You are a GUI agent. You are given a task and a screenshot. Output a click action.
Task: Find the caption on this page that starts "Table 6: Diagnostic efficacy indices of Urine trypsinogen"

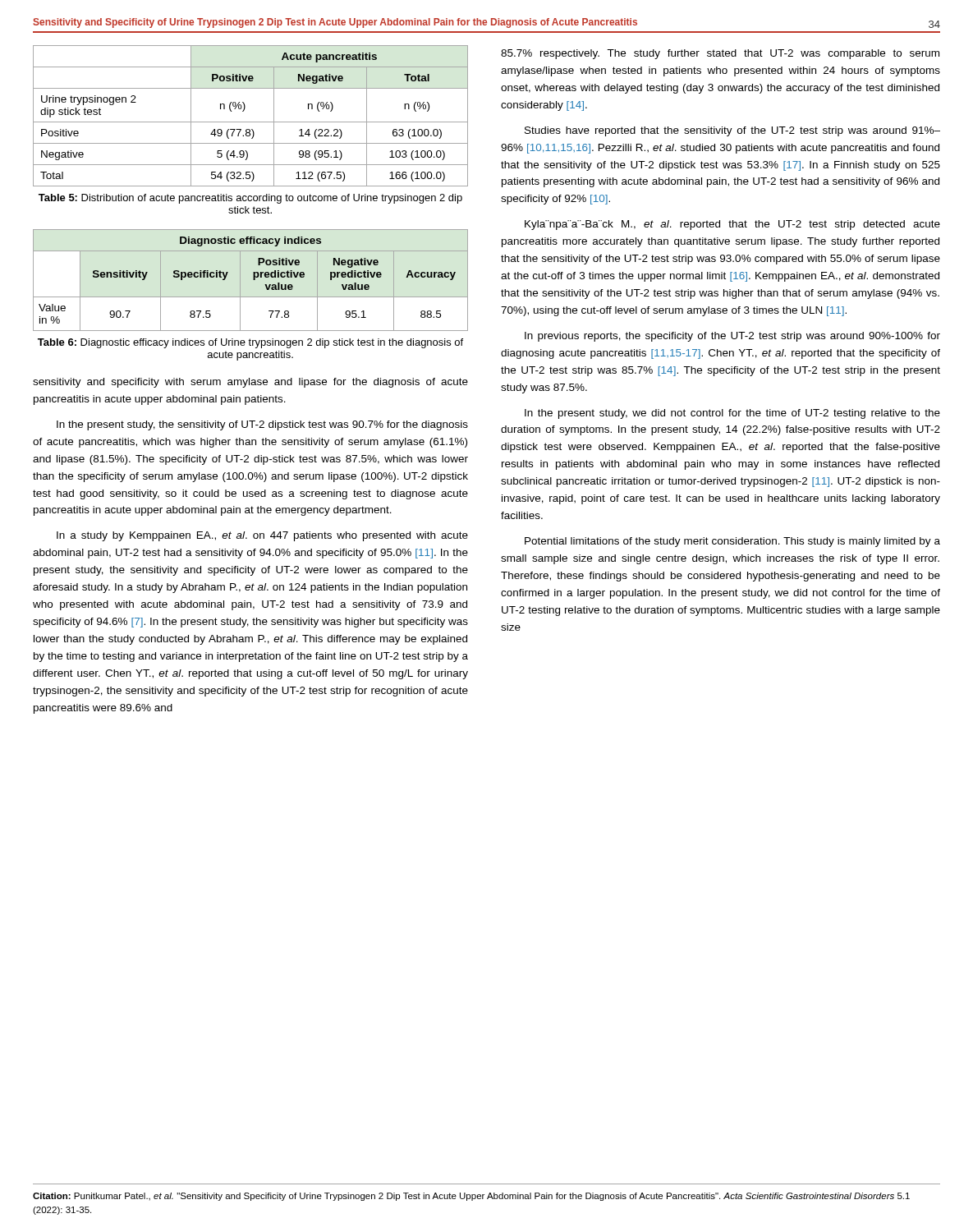pyautogui.click(x=250, y=348)
